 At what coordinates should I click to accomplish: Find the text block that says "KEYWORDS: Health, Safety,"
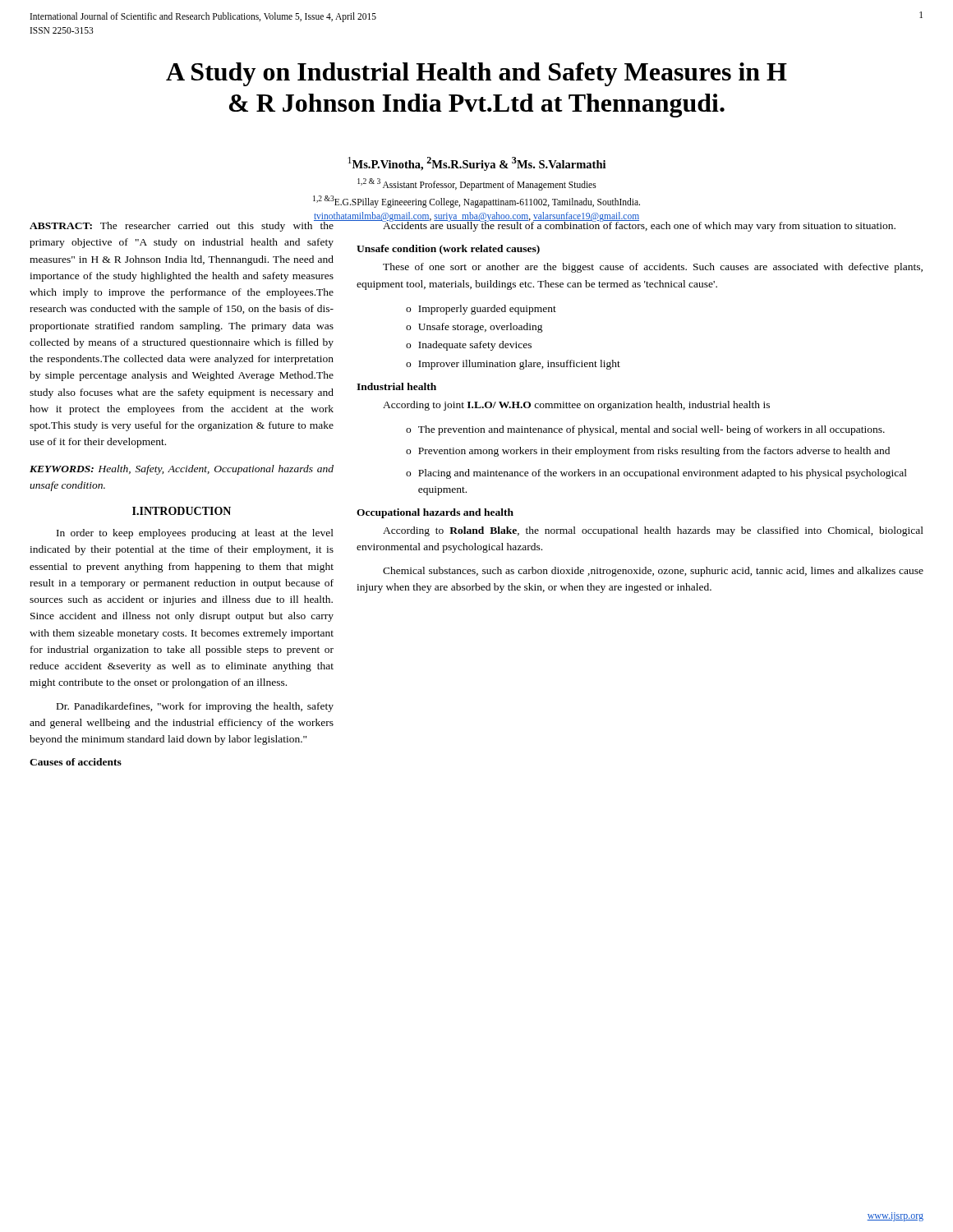point(182,476)
